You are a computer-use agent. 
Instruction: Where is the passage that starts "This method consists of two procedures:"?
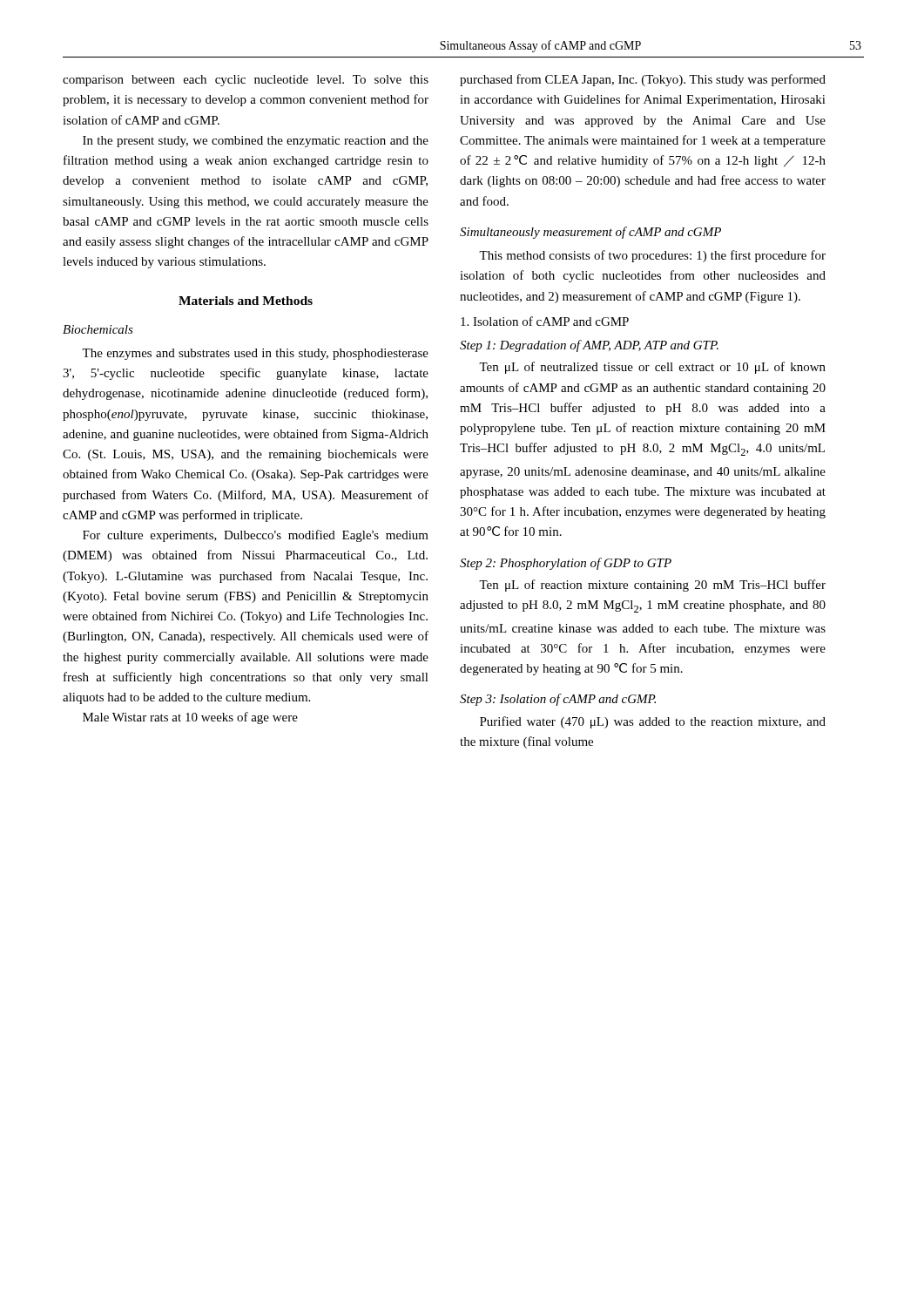pyautogui.click(x=643, y=276)
